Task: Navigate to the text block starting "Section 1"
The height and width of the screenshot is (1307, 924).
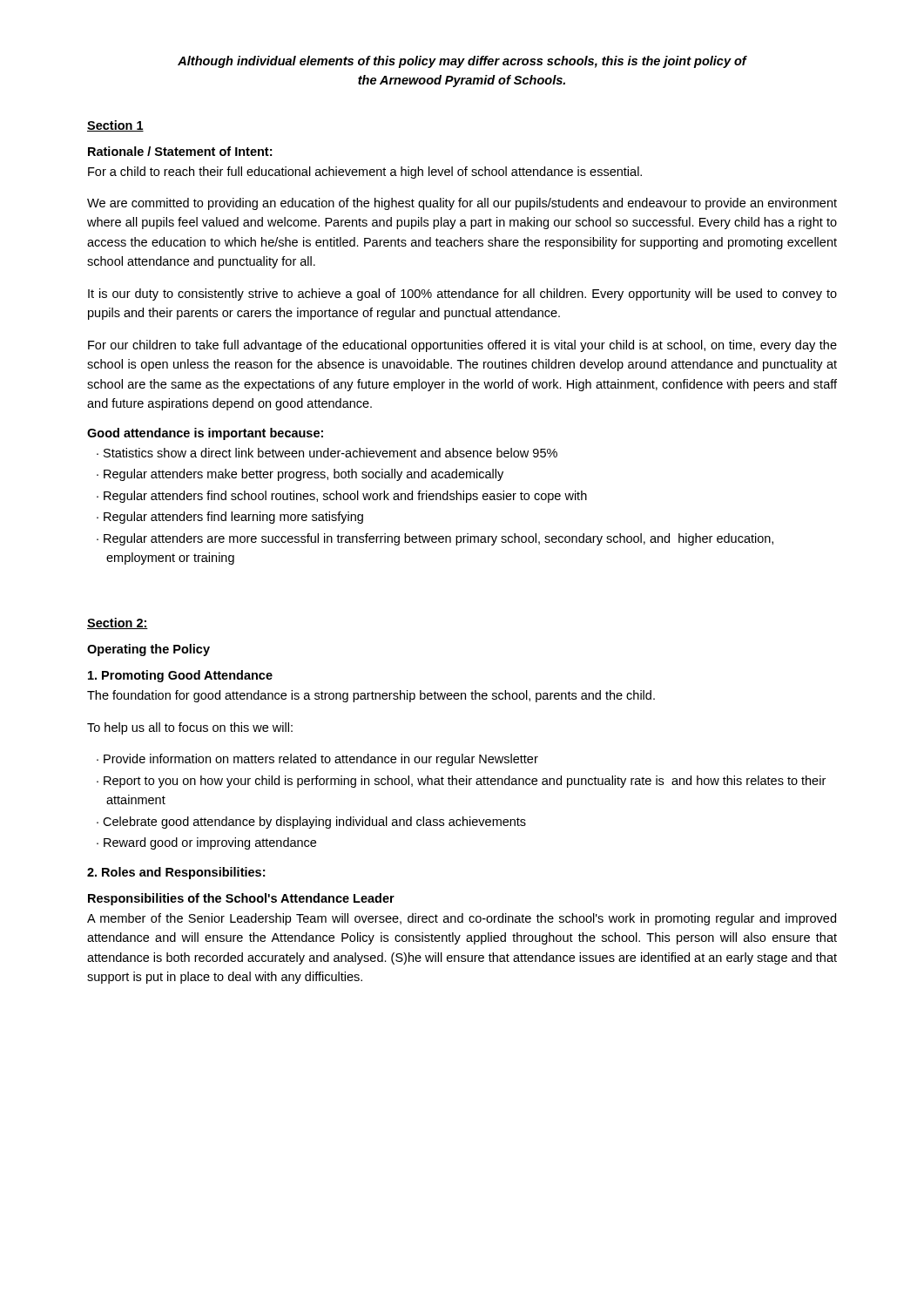Action: coord(115,125)
